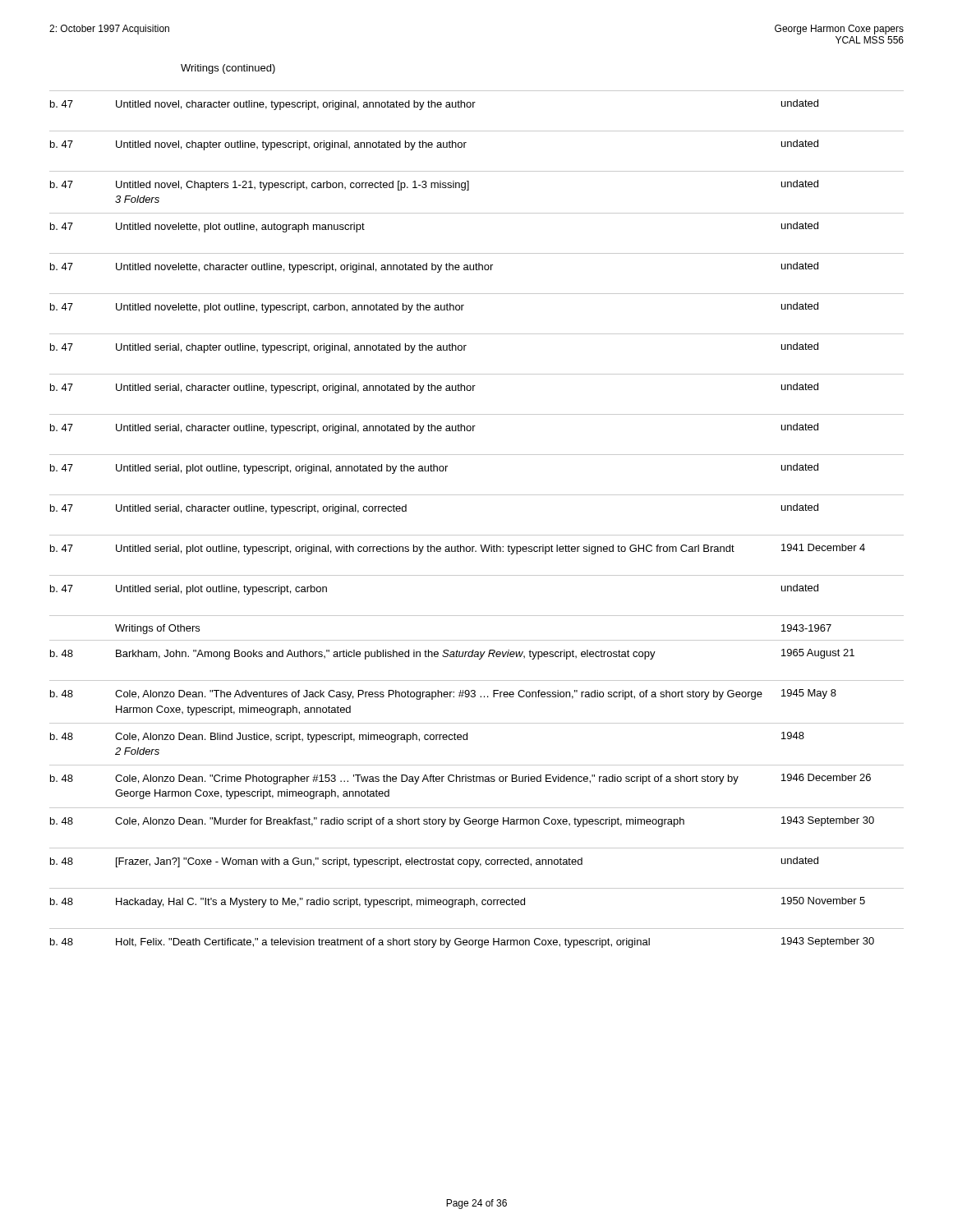Locate the list item containing "b. 47 Untitled serial, chapter outline, typescript, original,"
Image resolution: width=953 pixels, height=1232 pixels.
tap(476, 348)
